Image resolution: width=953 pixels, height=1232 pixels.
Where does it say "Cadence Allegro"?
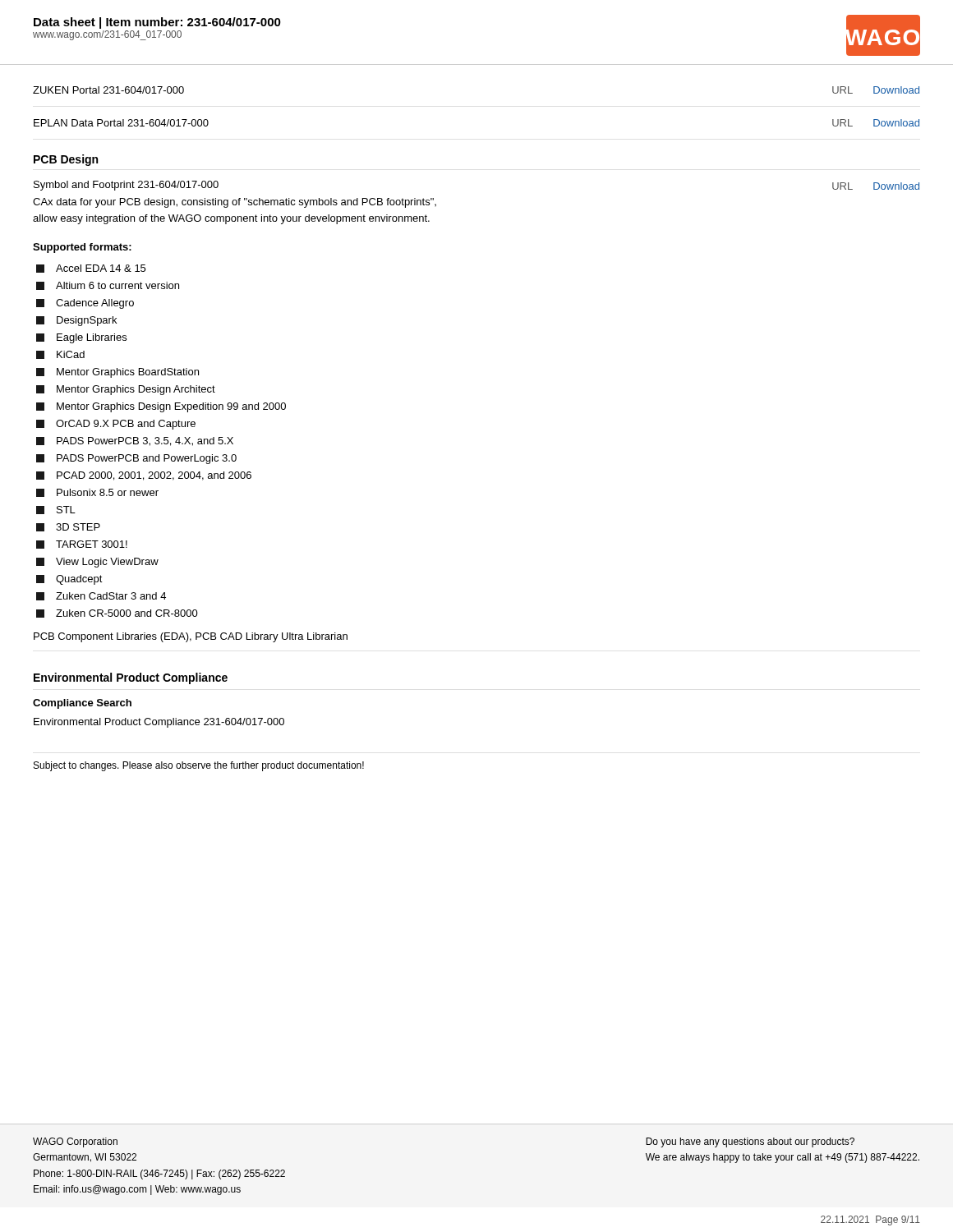coord(84,303)
